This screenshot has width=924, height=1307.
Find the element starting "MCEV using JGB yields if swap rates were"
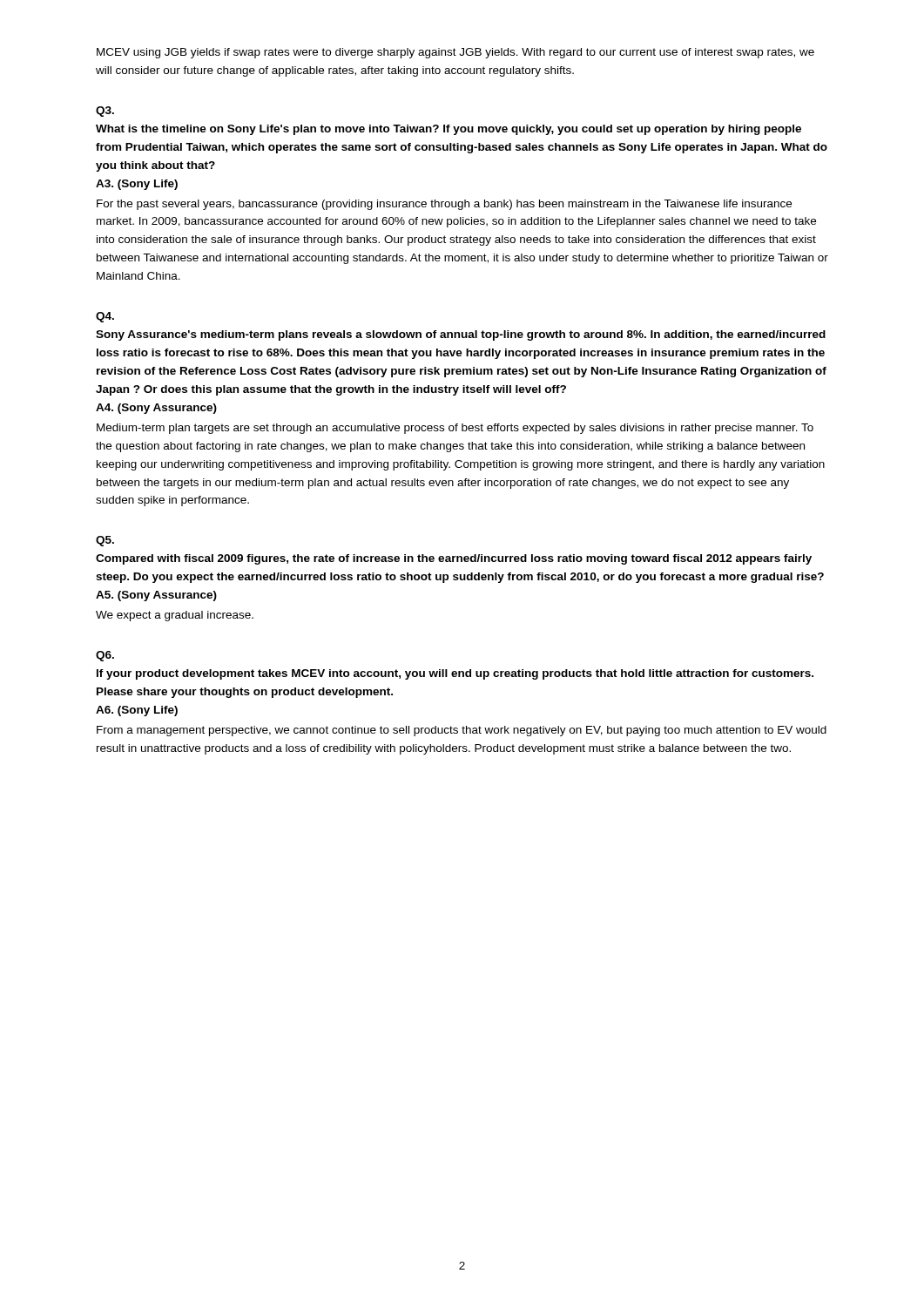[455, 61]
